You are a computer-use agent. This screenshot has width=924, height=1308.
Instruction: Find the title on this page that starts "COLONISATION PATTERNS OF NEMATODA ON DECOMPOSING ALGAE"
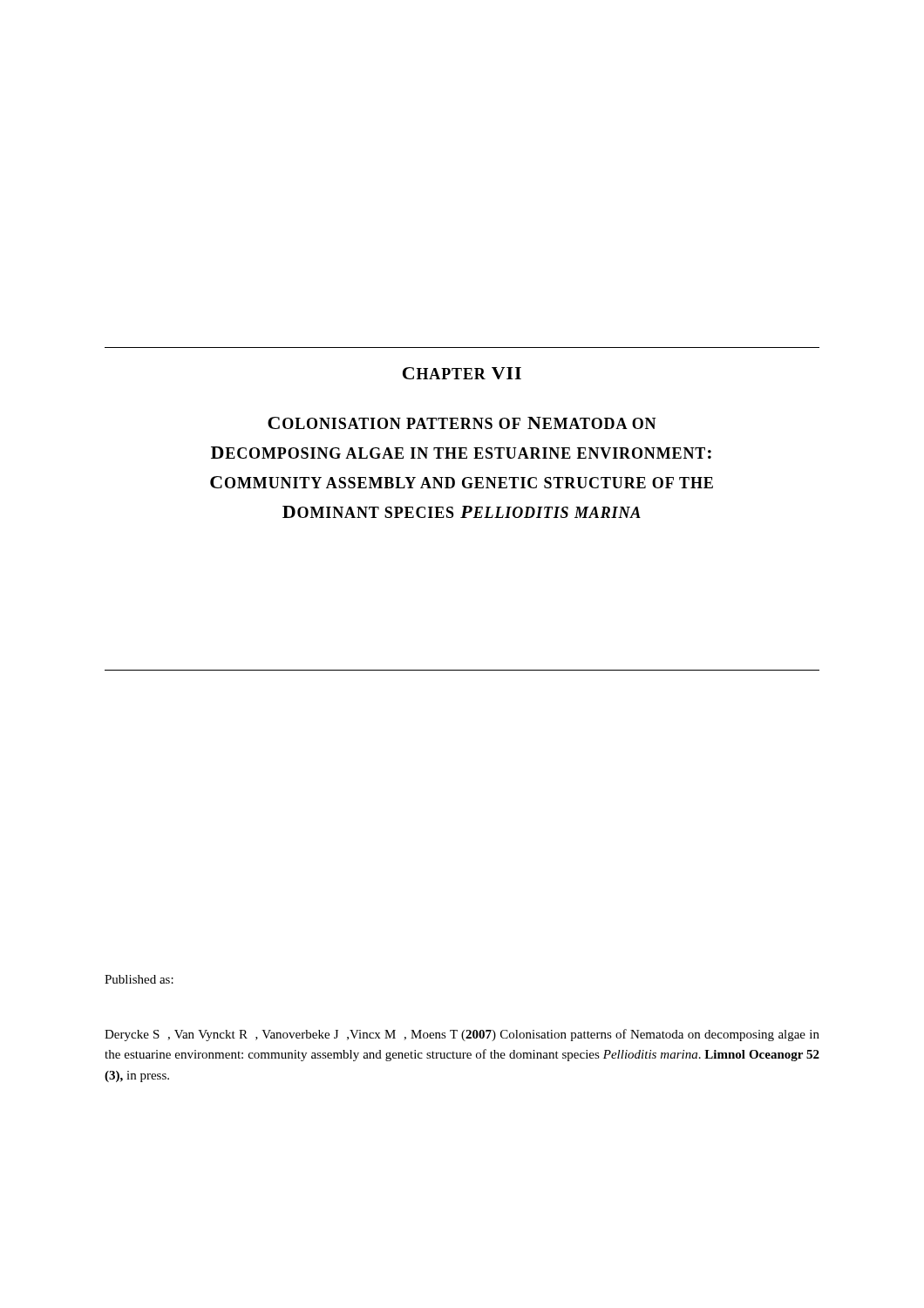coord(462,467)
